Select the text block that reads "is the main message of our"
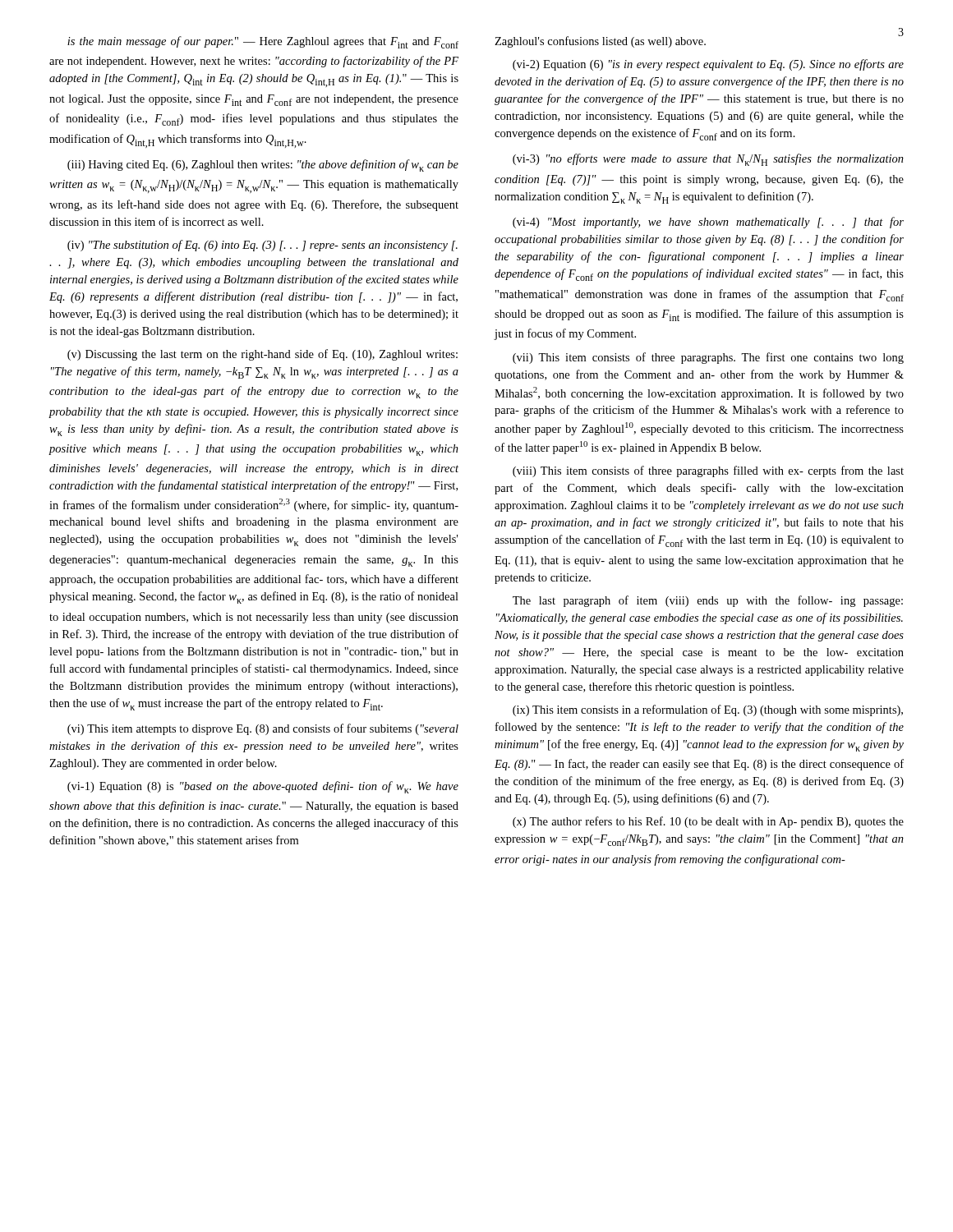 254,92
